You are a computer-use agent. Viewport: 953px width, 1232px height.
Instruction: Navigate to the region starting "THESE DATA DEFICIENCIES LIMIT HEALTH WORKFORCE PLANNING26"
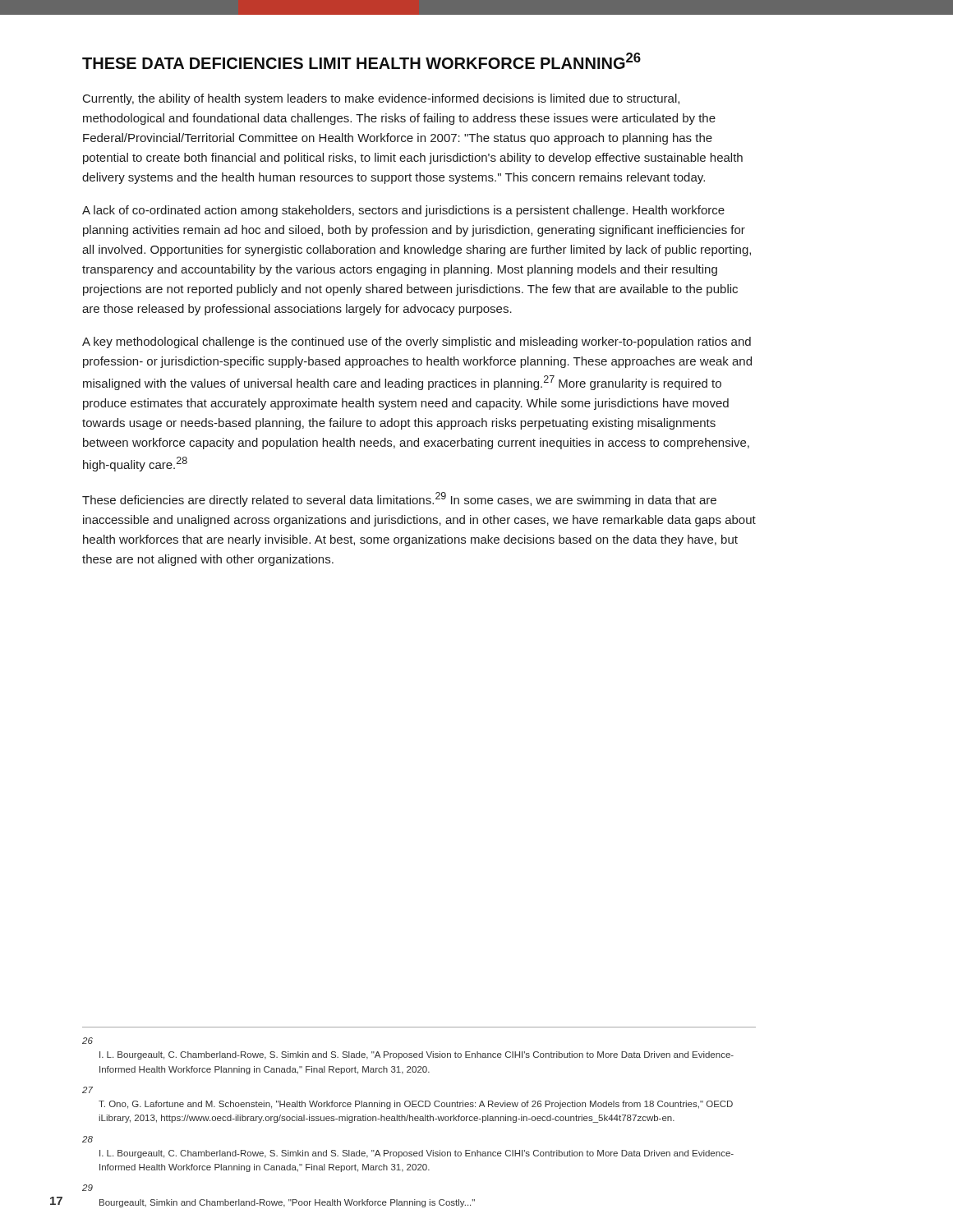pos(361,61)
